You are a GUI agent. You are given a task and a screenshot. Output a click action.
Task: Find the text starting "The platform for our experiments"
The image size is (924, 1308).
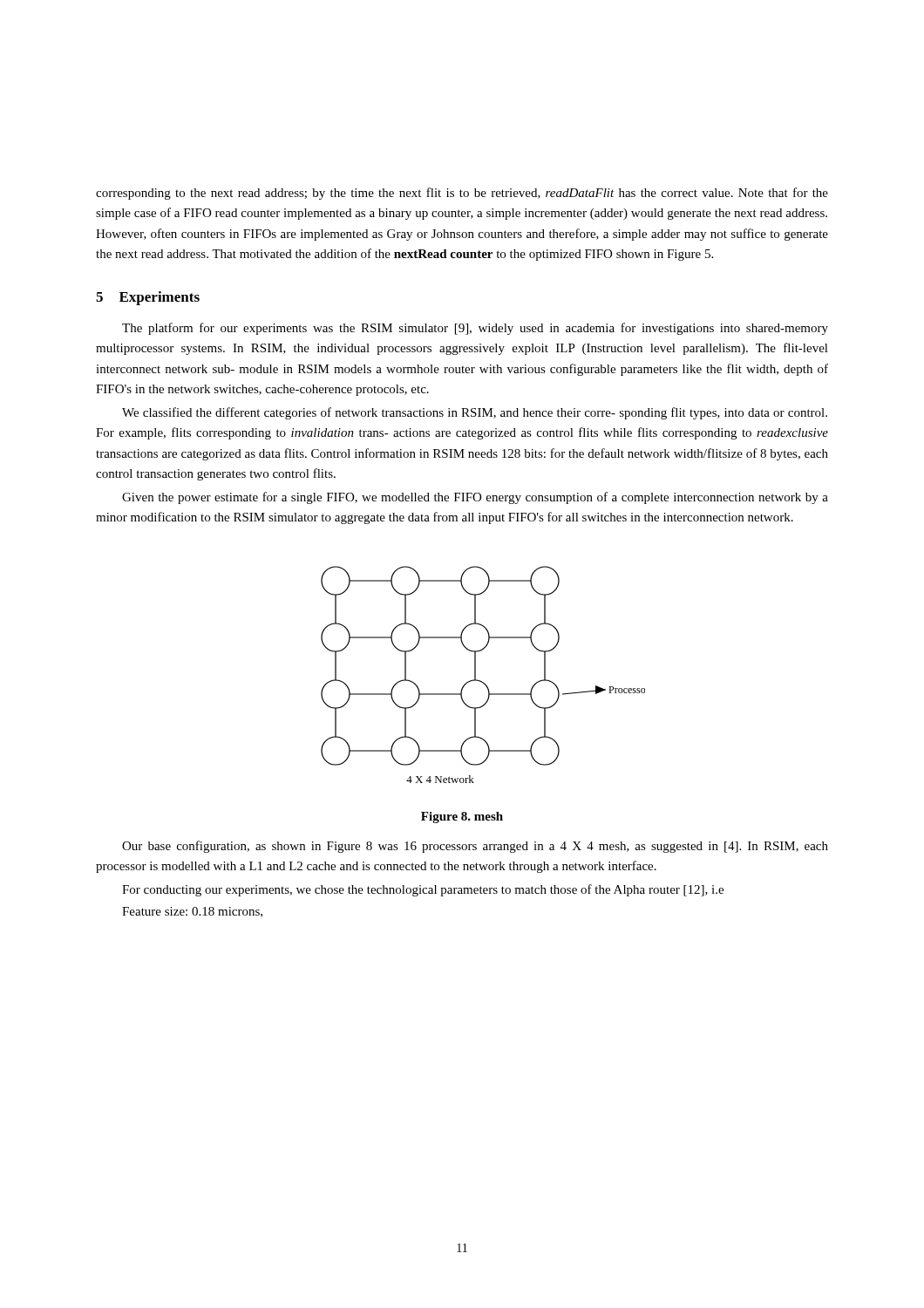coord(462,358)
